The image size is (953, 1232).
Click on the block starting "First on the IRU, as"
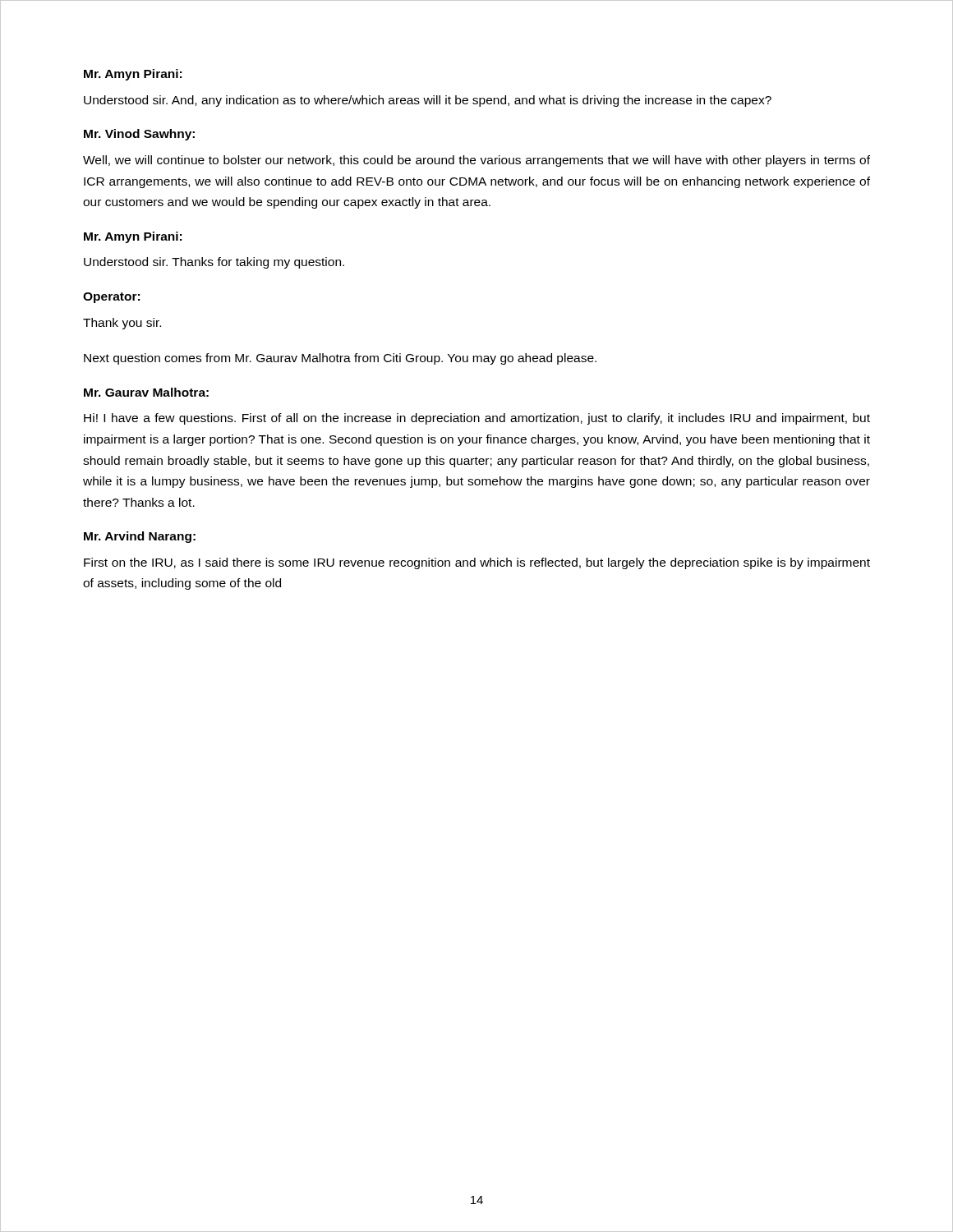coord(476,573)
